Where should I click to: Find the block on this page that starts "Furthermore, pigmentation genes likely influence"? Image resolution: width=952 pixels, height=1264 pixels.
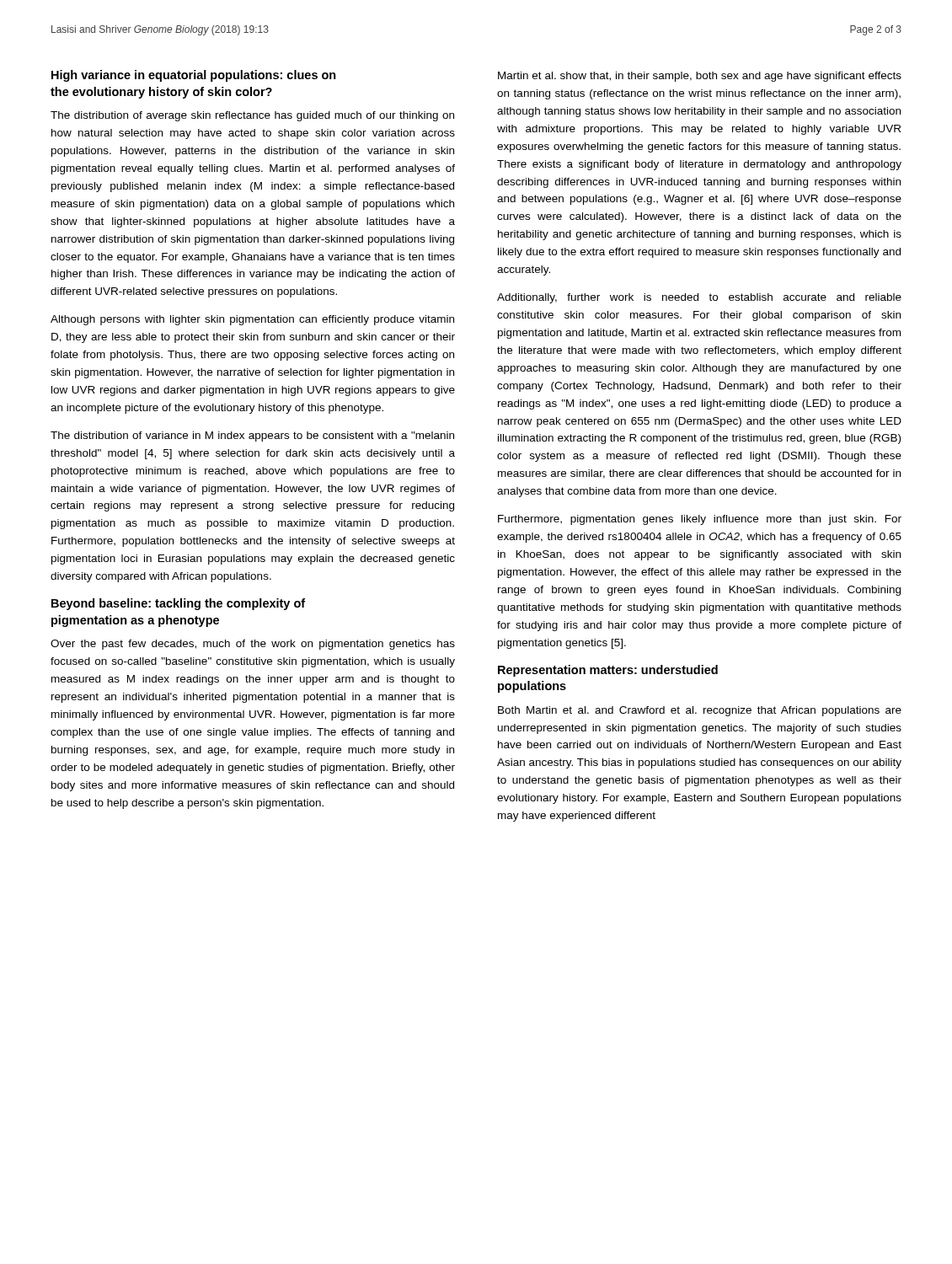coord(699,581)
